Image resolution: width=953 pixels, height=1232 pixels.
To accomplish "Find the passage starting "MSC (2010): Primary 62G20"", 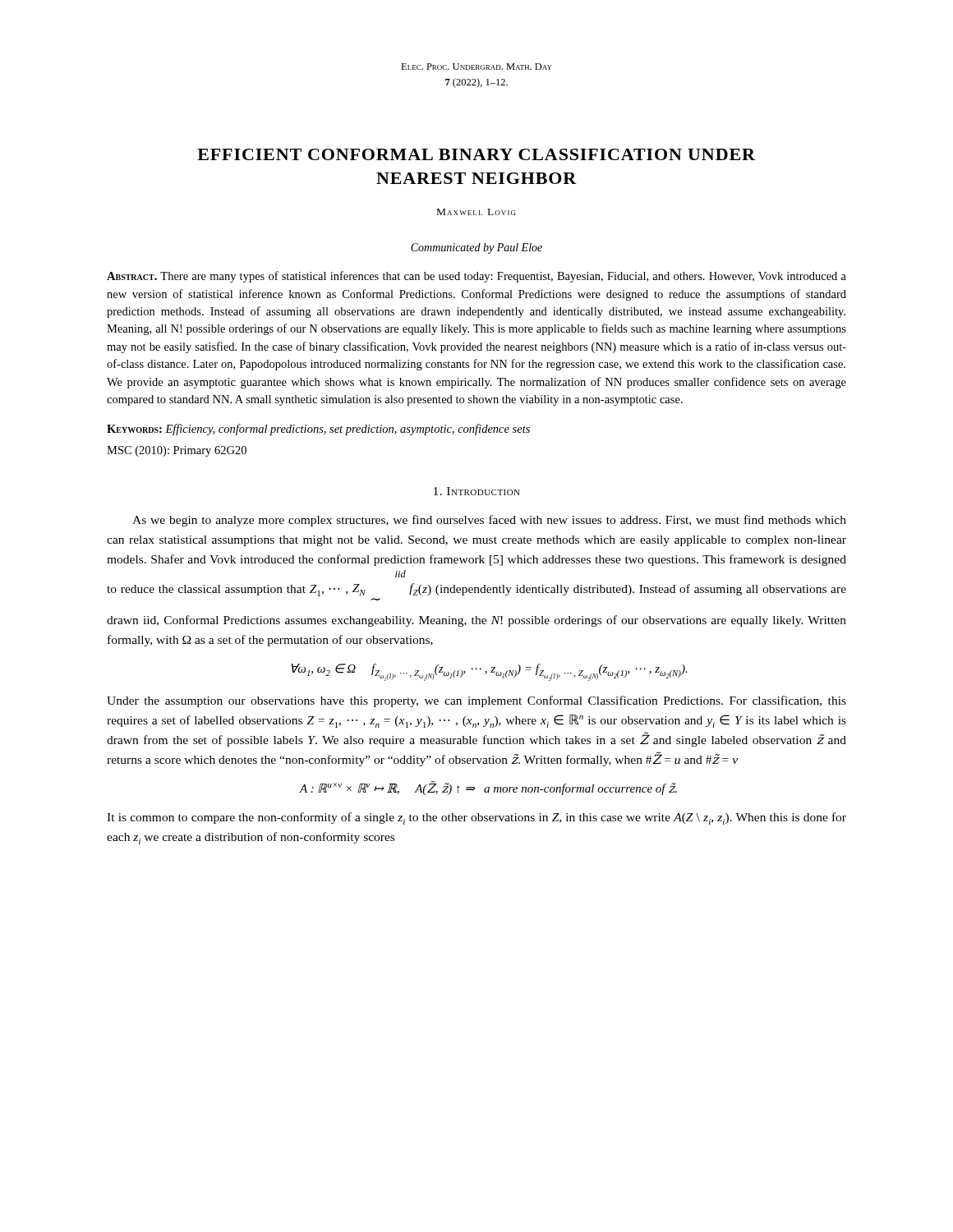I will (177, 450).
